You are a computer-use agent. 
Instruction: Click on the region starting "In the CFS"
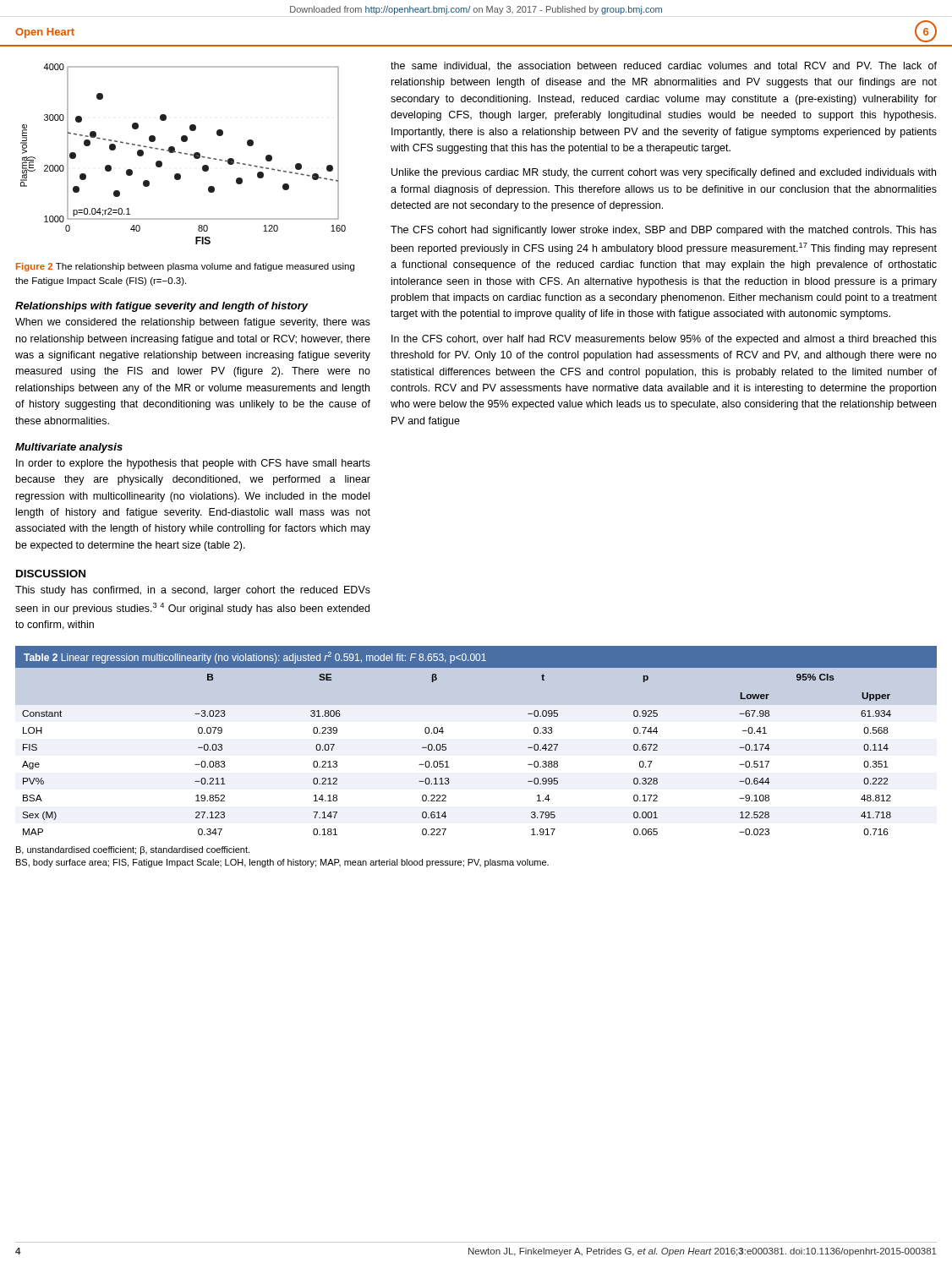[664, 380]
